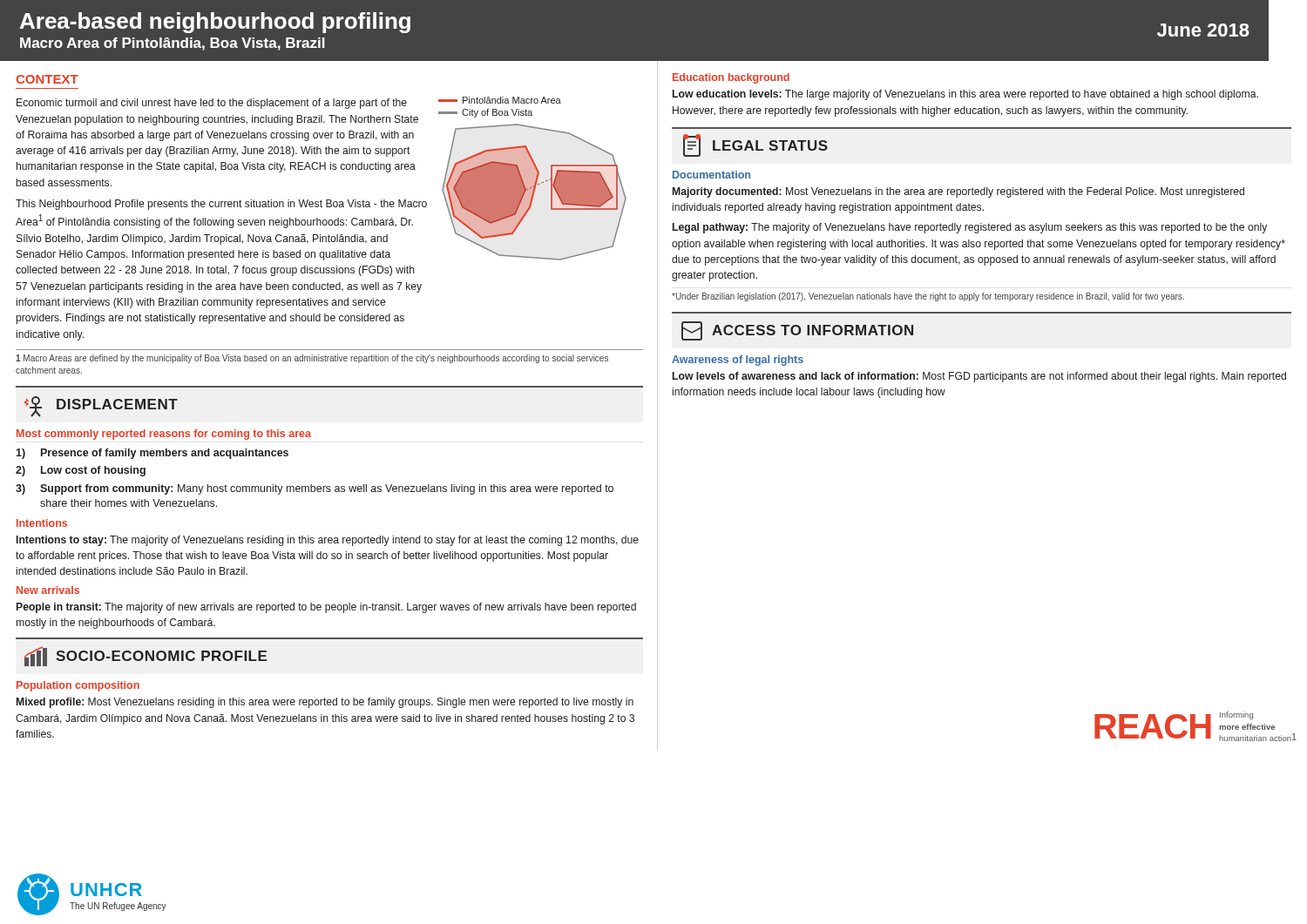Find the text starting "Mixed profile: Most"
The image size is (1307, 924).
(325, 718)
